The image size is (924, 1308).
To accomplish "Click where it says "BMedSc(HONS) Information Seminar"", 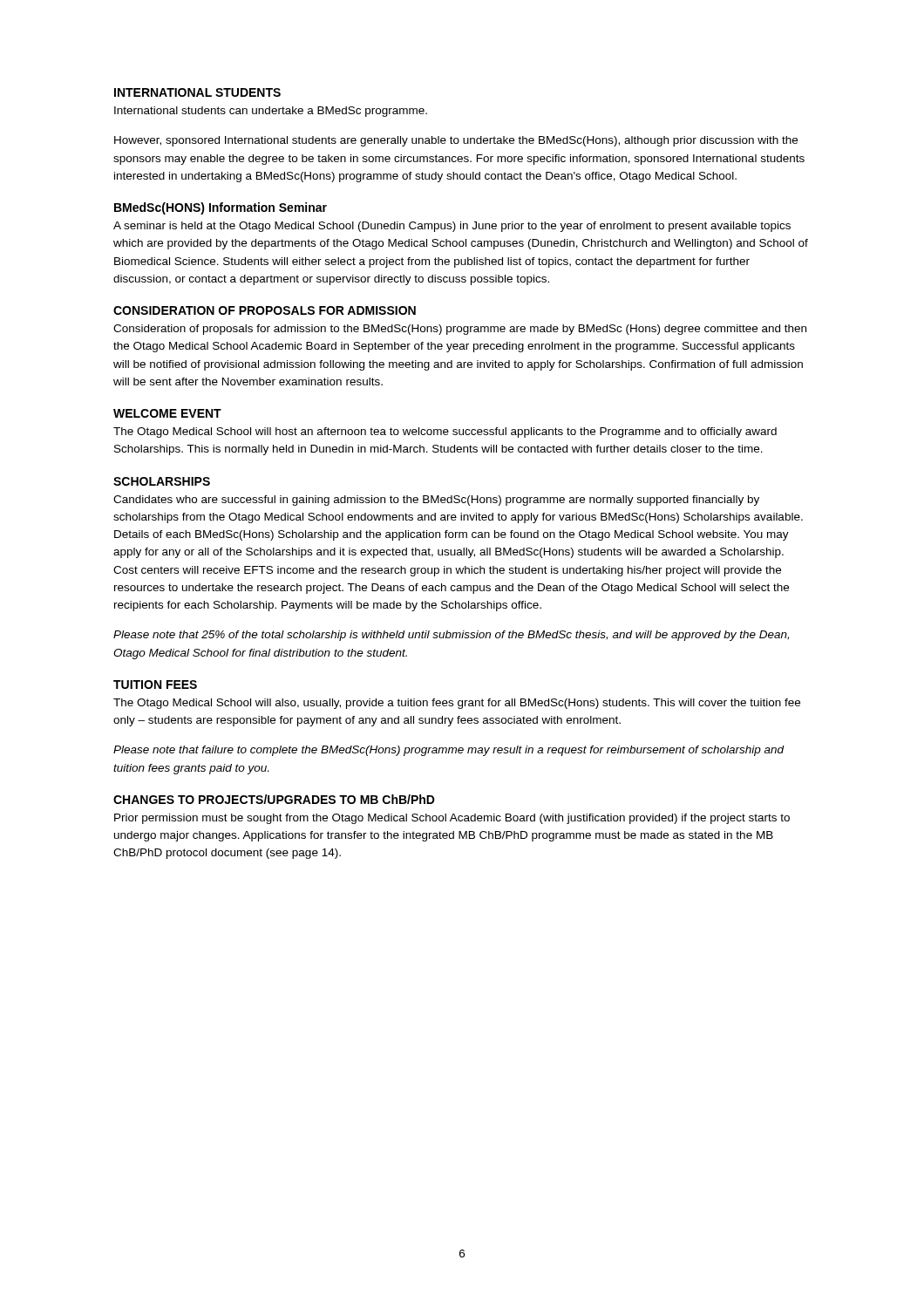I will tap(220, 208).
